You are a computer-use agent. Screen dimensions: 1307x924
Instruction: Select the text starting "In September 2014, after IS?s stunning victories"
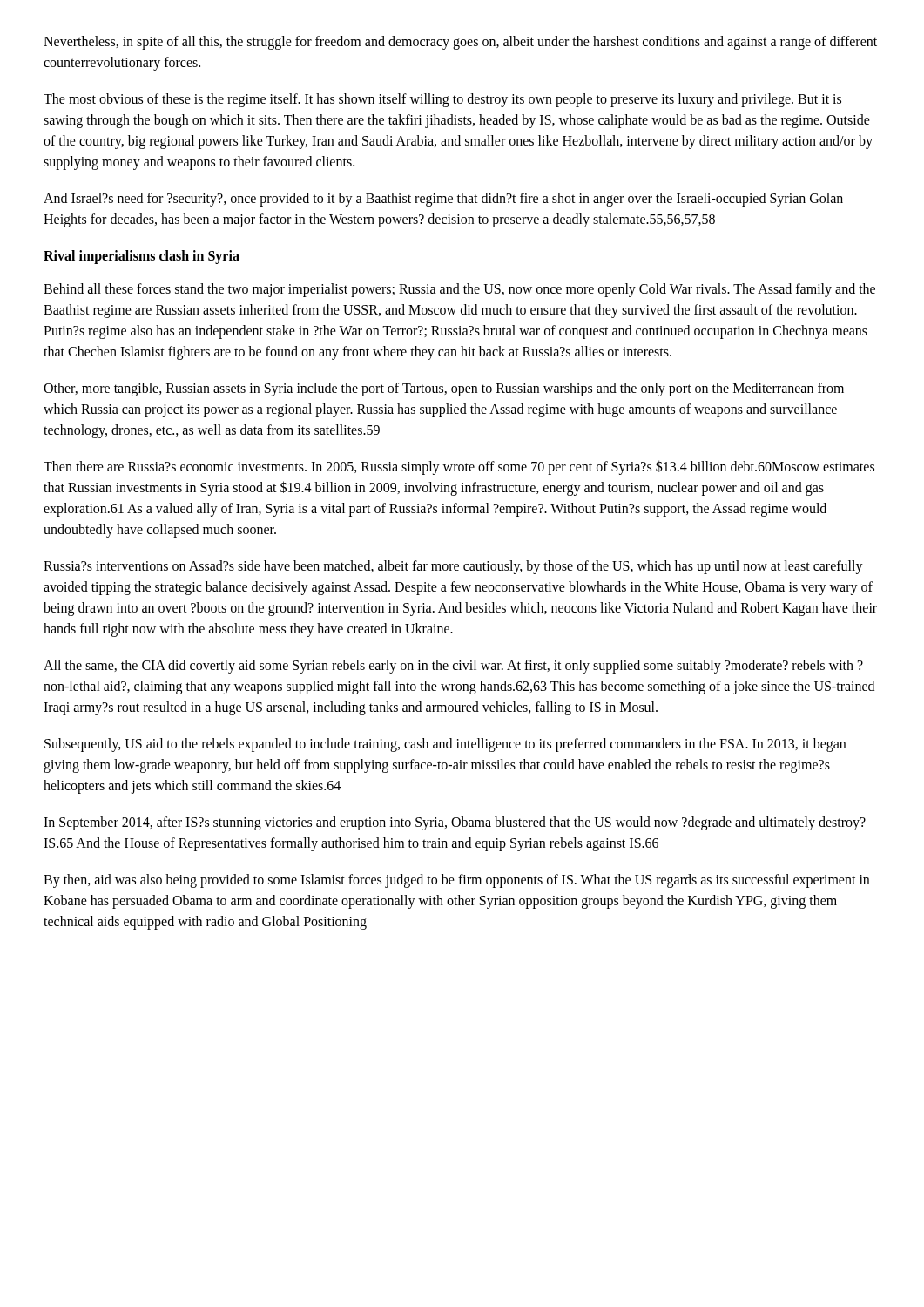click(x=455, y=833)
